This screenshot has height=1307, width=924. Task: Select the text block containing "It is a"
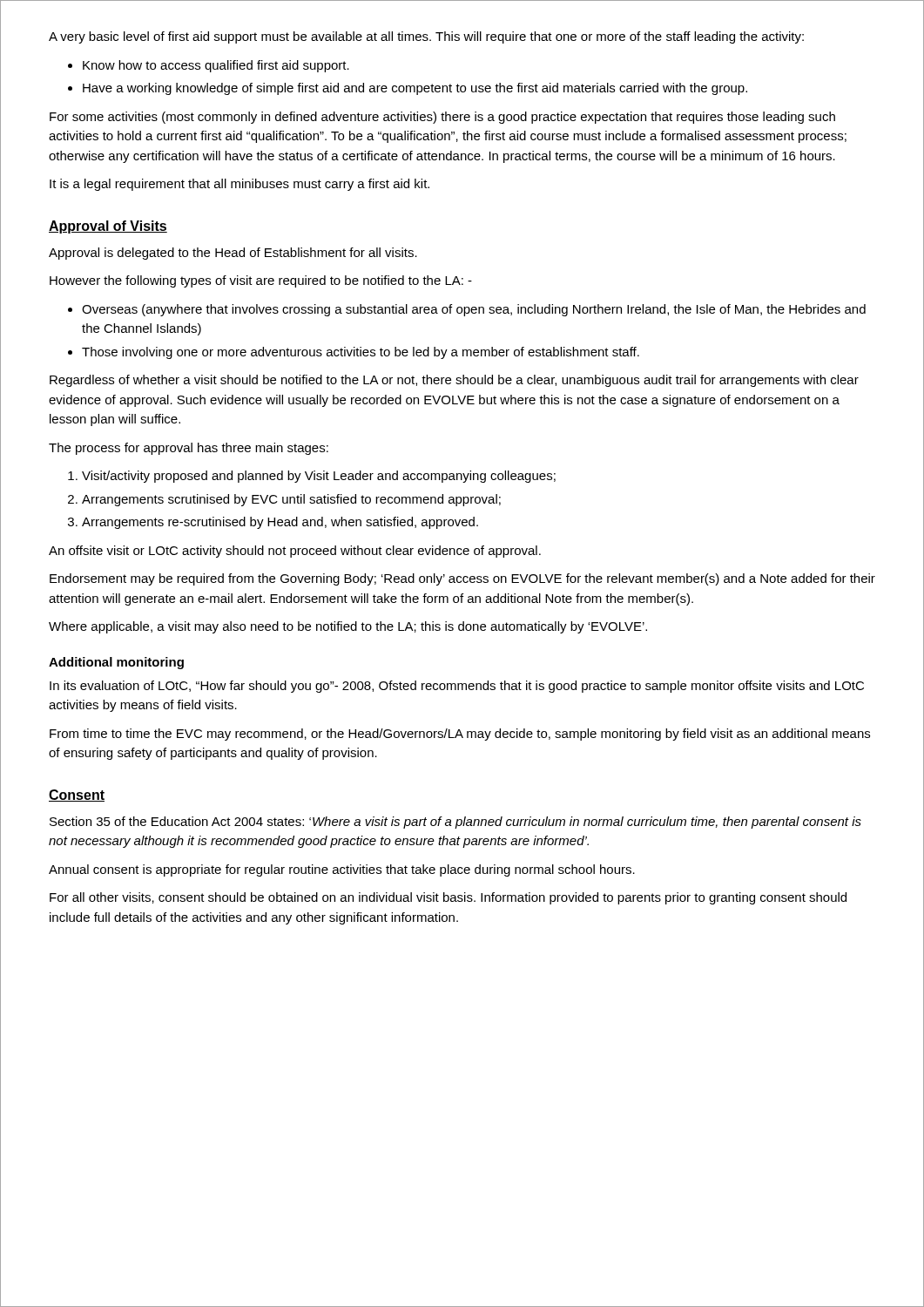coord(240,183)
